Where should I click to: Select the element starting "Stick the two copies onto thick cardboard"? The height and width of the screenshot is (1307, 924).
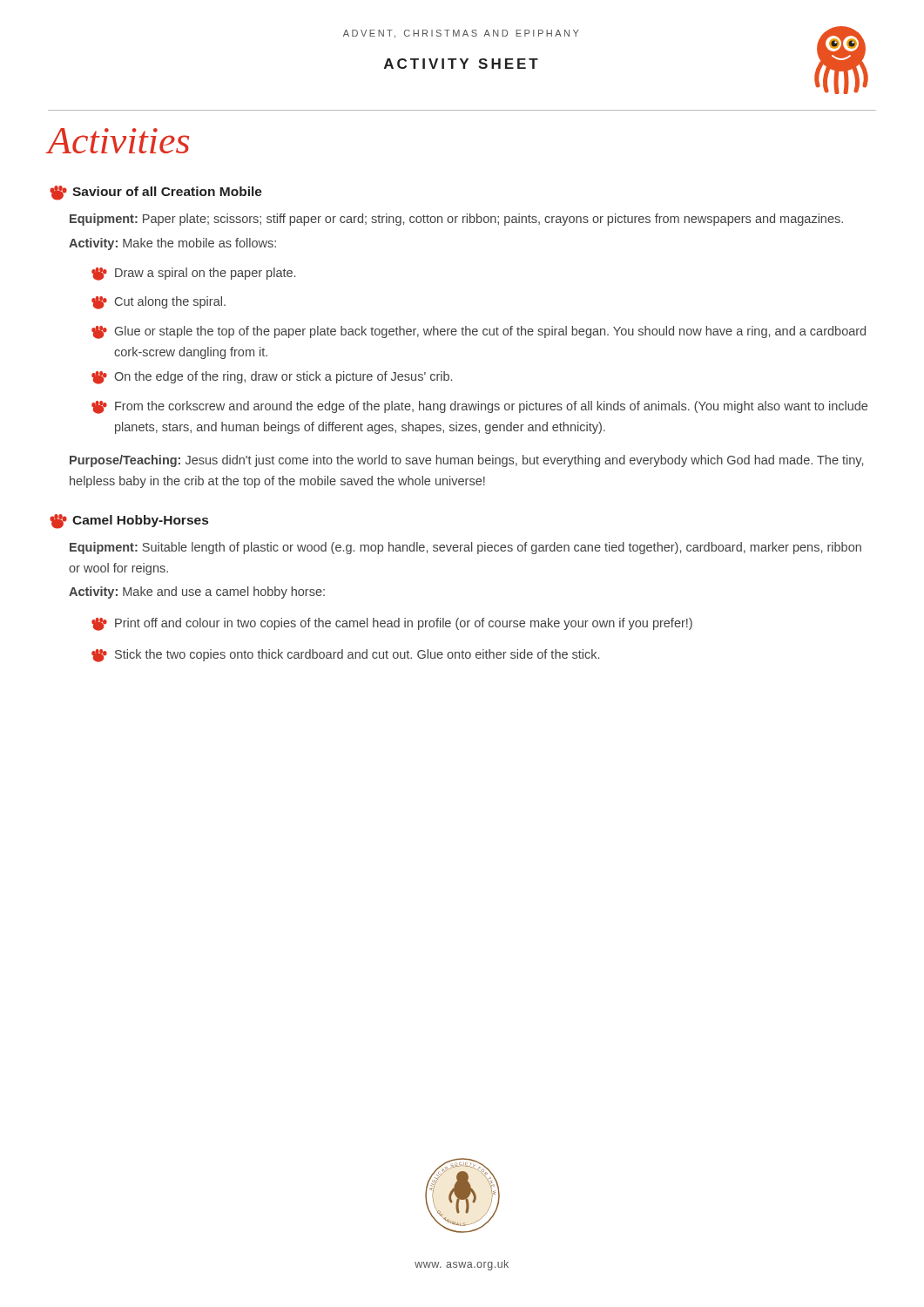coord(345,658)
